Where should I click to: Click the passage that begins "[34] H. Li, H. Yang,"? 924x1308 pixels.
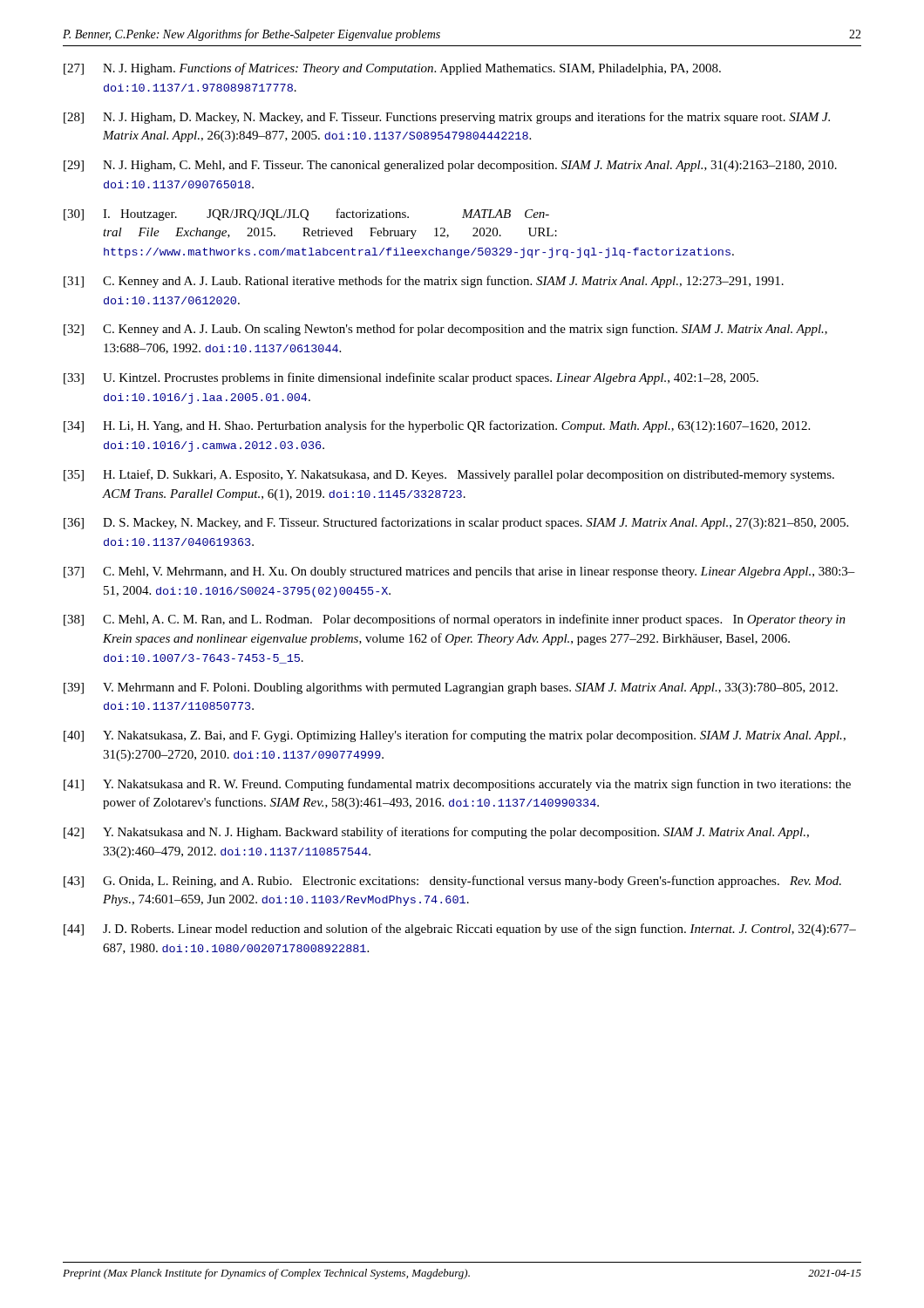point(462,436)
